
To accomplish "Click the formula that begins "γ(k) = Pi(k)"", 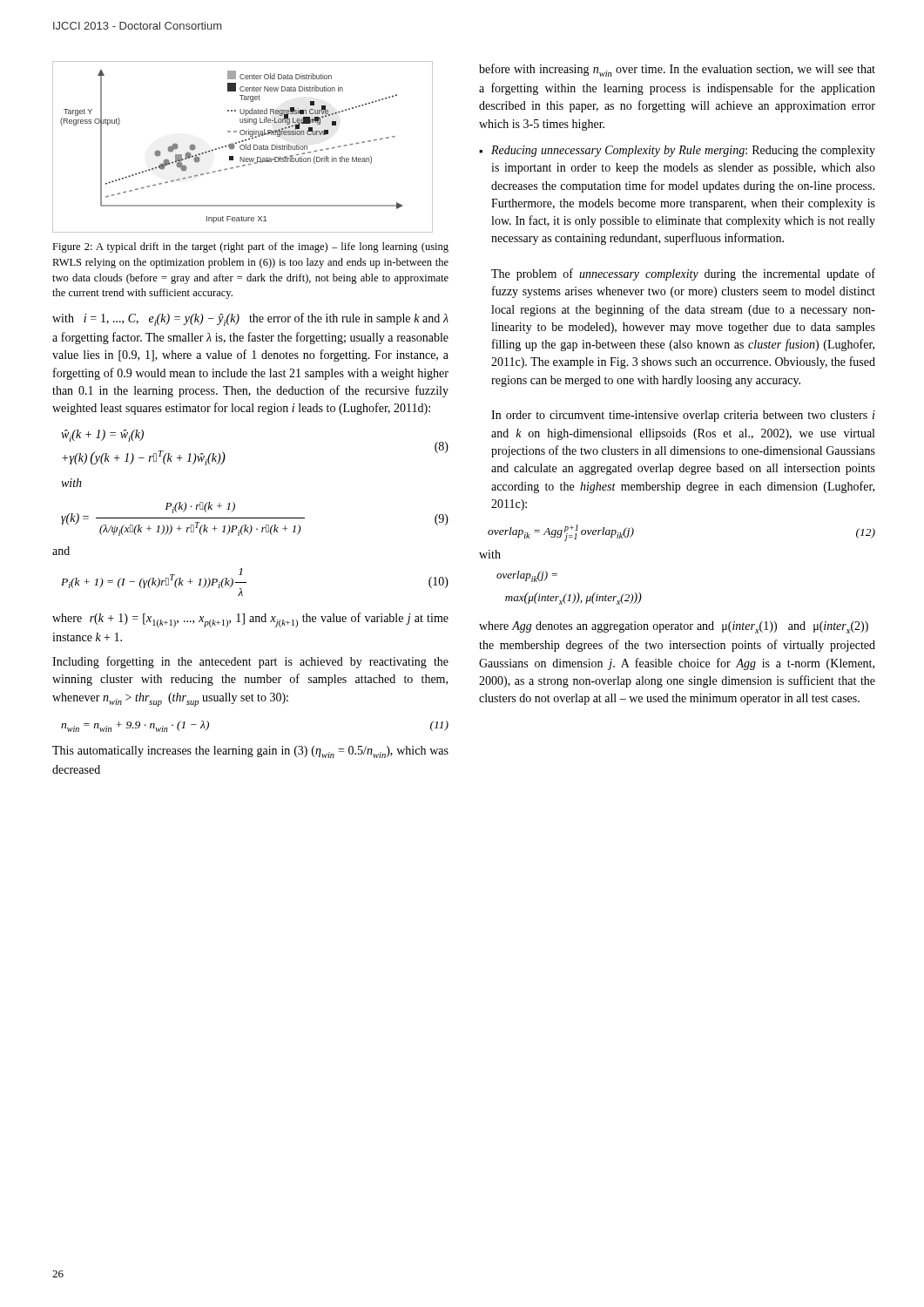I will 255,519.
